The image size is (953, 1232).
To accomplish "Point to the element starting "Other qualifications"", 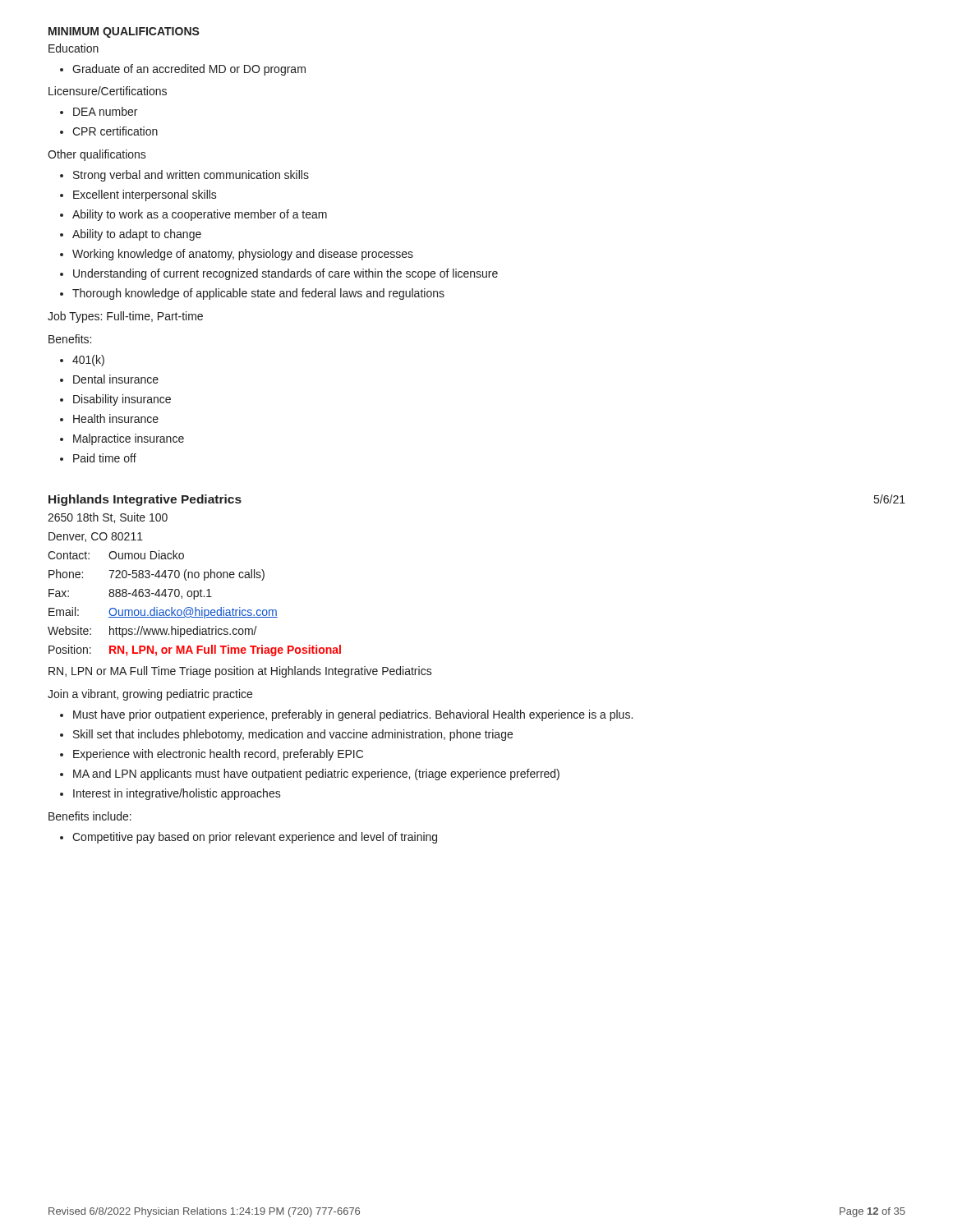I will click(97, 154).
